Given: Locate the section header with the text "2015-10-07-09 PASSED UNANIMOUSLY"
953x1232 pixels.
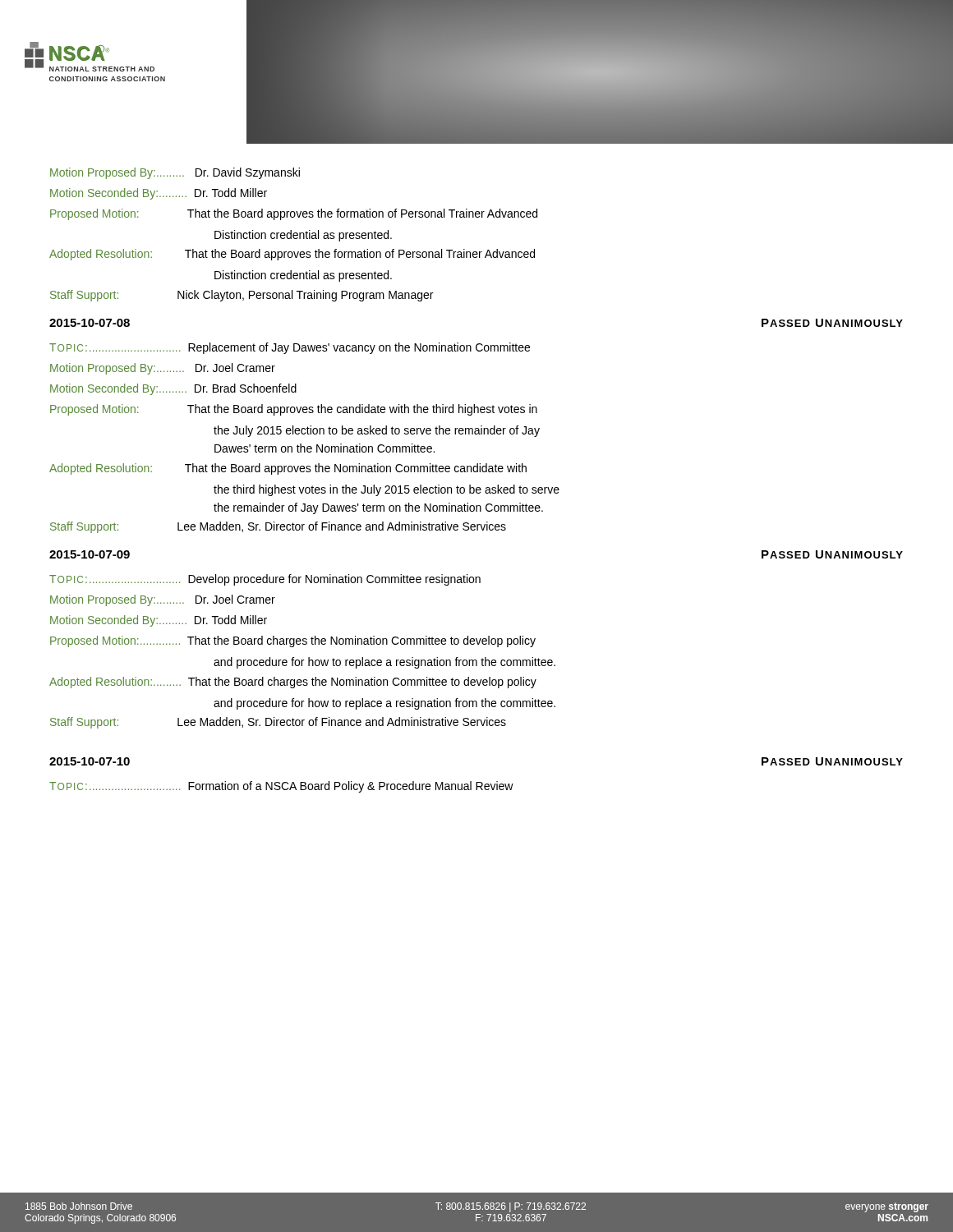Looking at the screenshot, I should [84, 554].
